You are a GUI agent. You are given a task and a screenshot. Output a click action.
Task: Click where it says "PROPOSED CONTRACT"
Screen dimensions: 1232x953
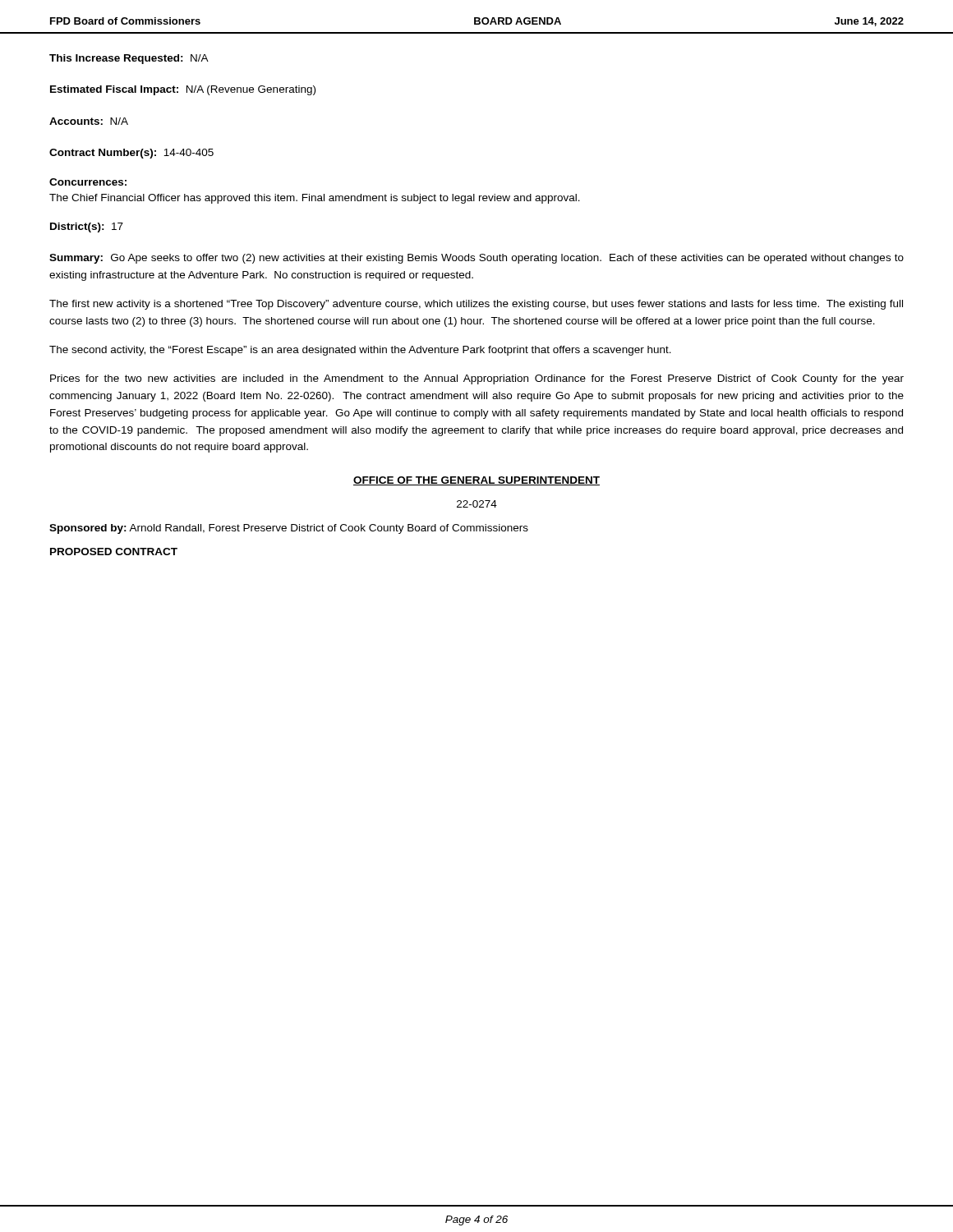(x=113, y=552)
